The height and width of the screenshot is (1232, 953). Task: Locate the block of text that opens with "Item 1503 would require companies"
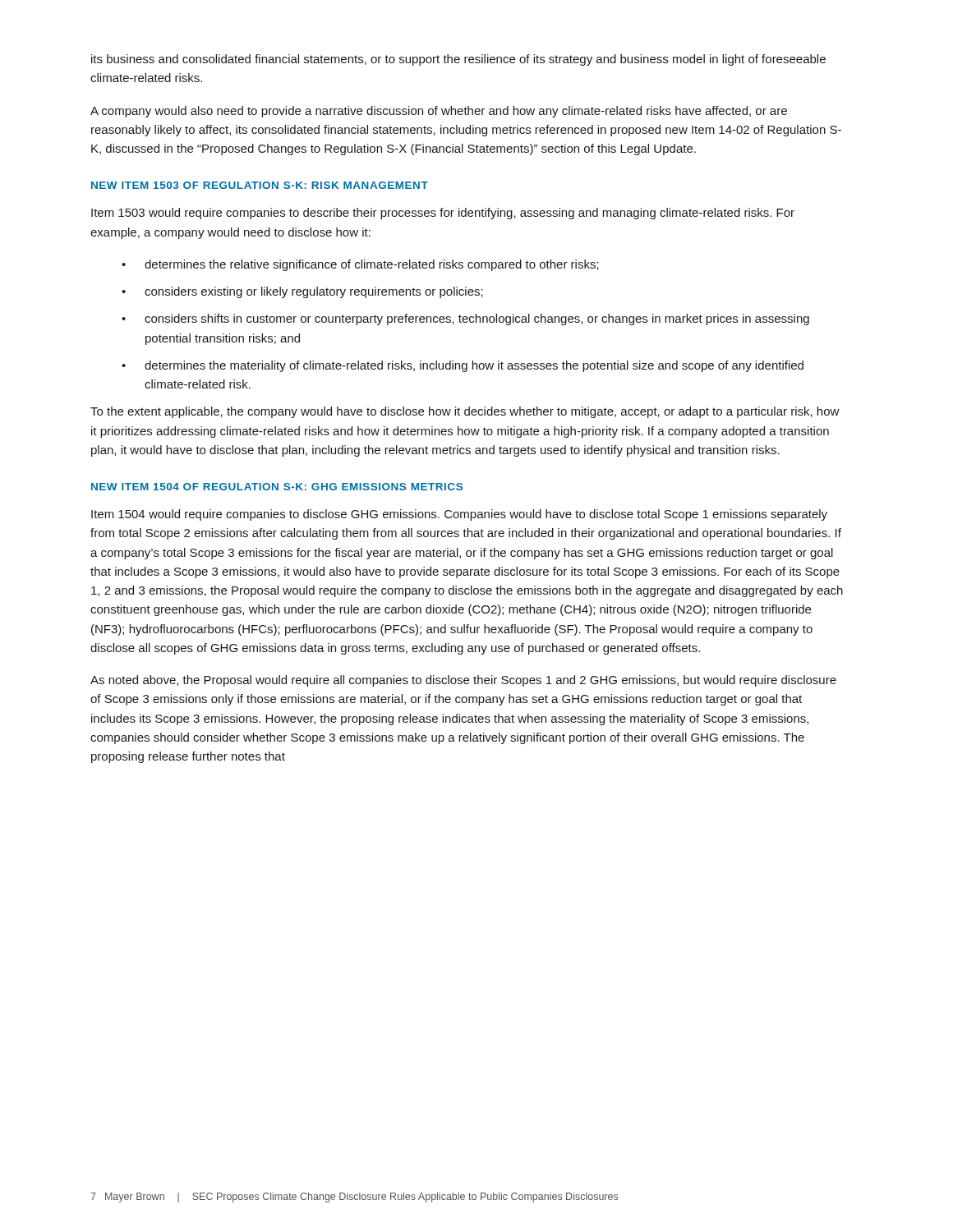(442, 222)
